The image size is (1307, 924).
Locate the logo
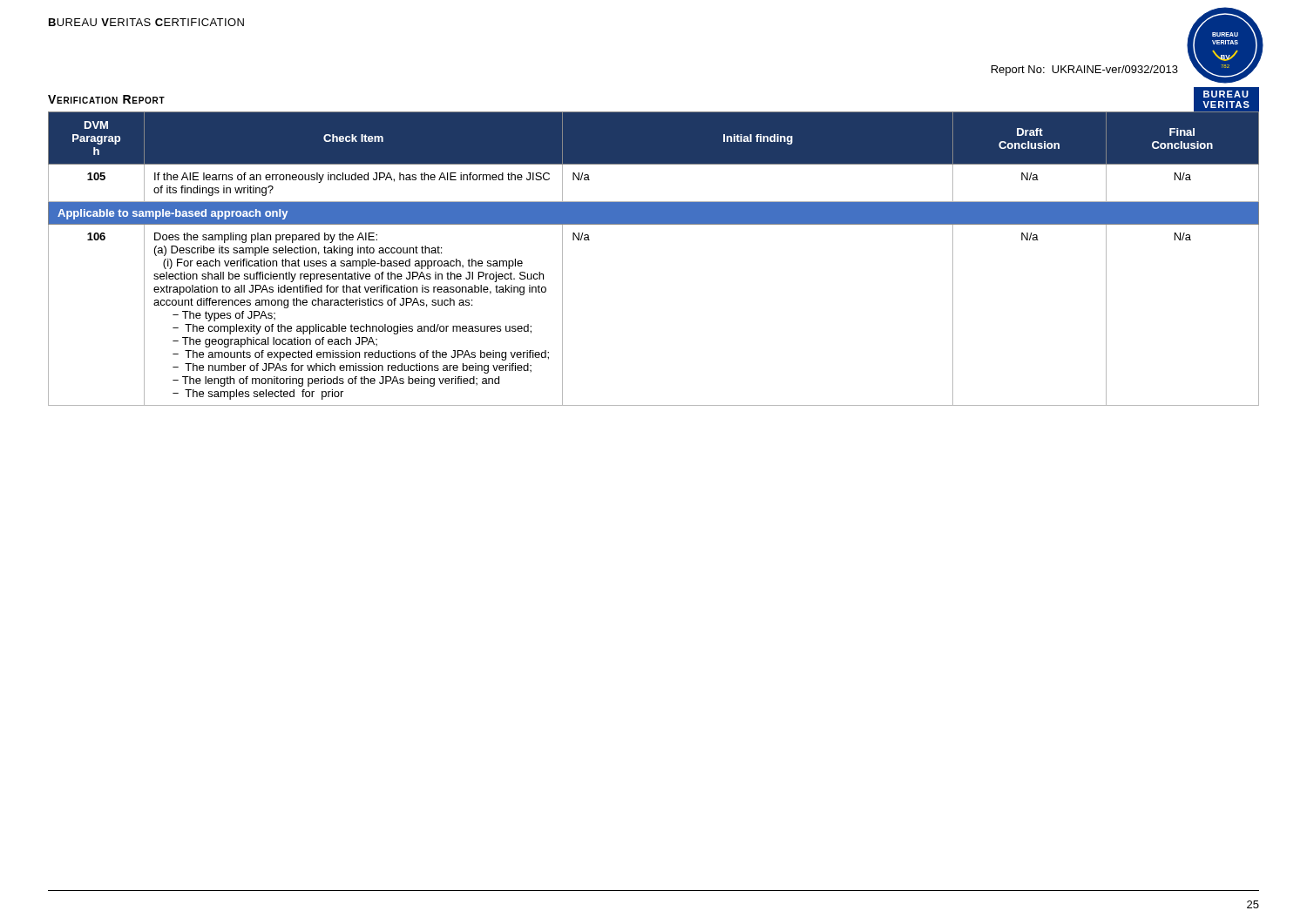tap(1225, 45)
